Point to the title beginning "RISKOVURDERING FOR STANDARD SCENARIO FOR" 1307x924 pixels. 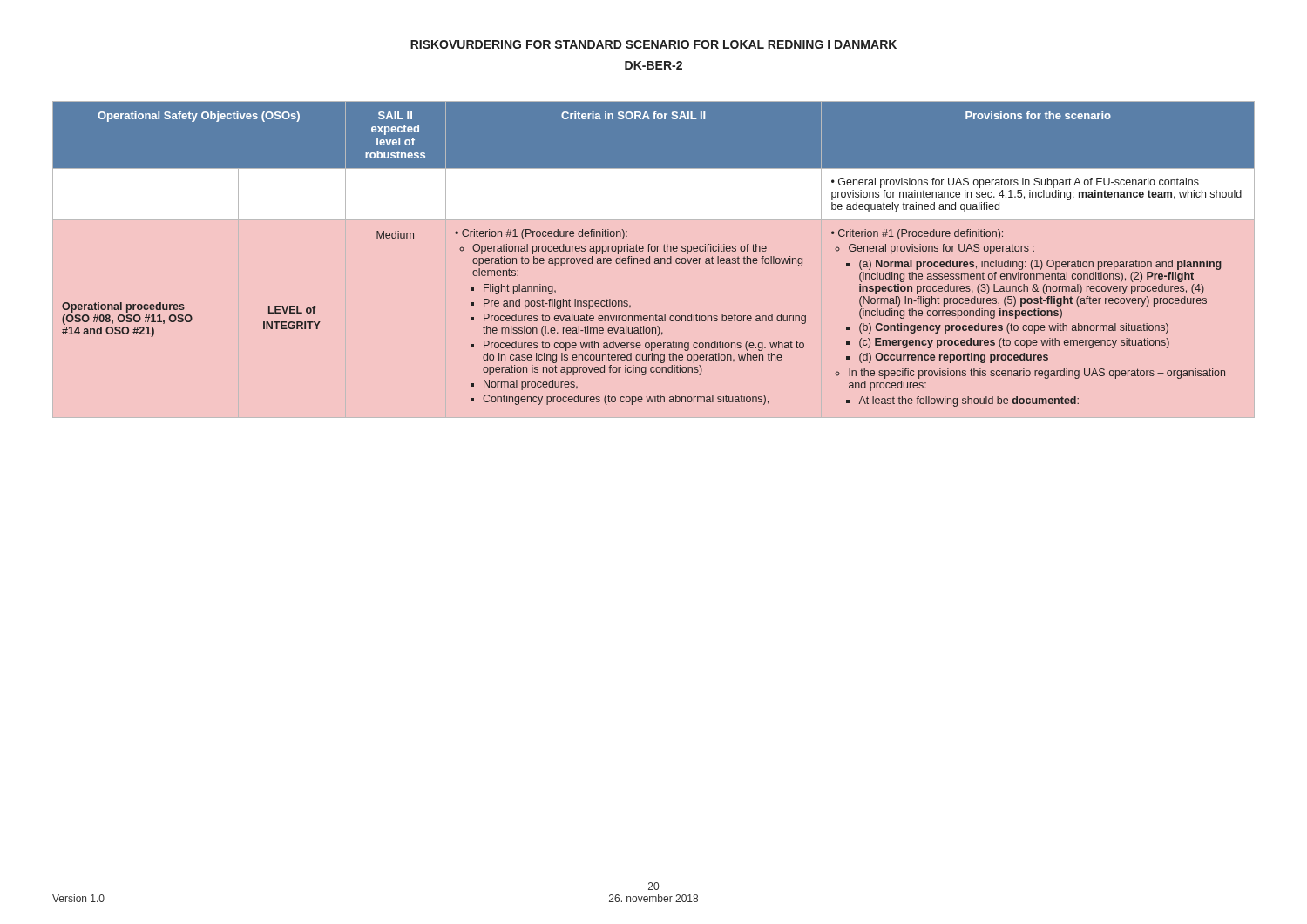pos(654,55)
